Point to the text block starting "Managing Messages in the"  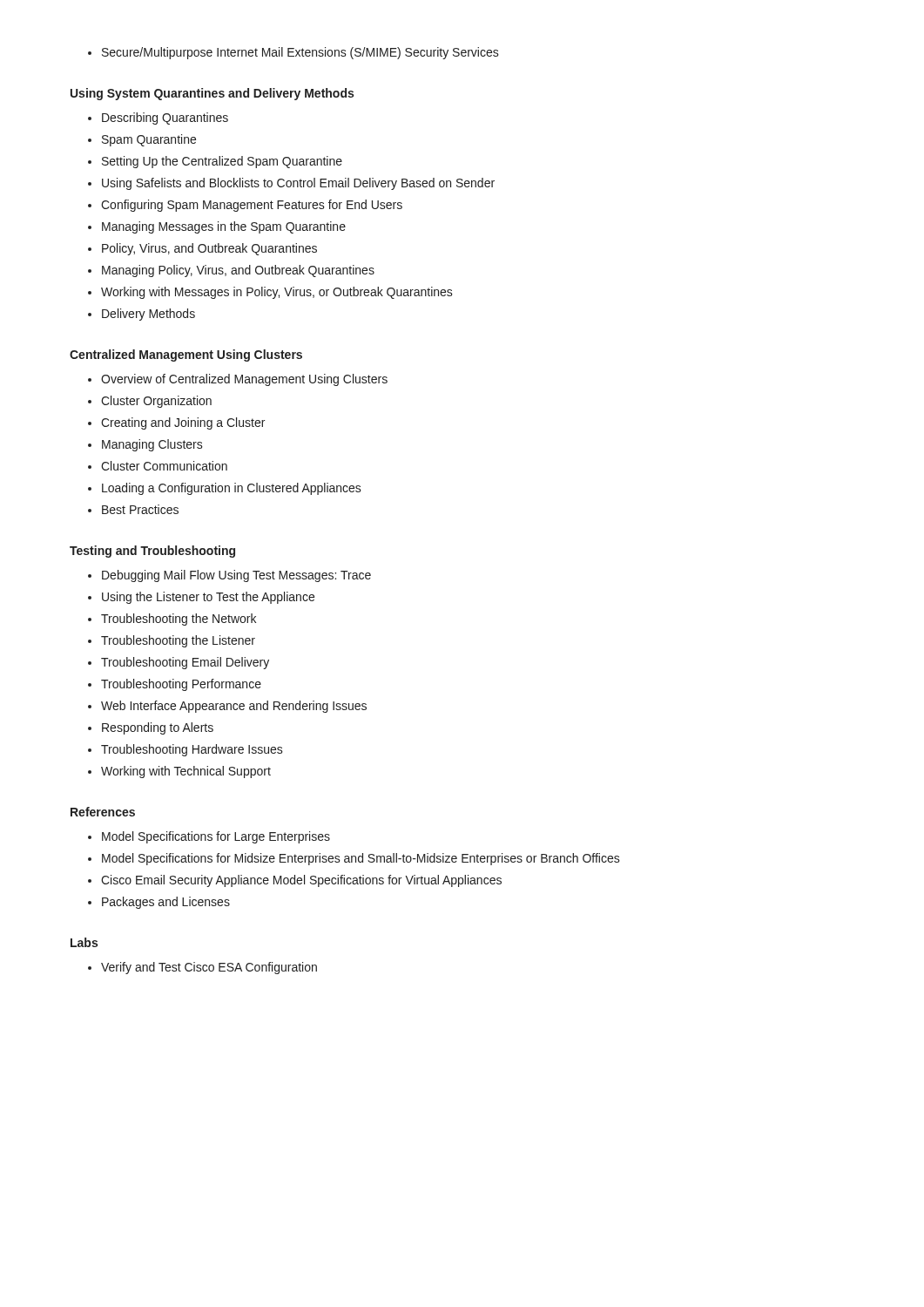coord(217,227)
